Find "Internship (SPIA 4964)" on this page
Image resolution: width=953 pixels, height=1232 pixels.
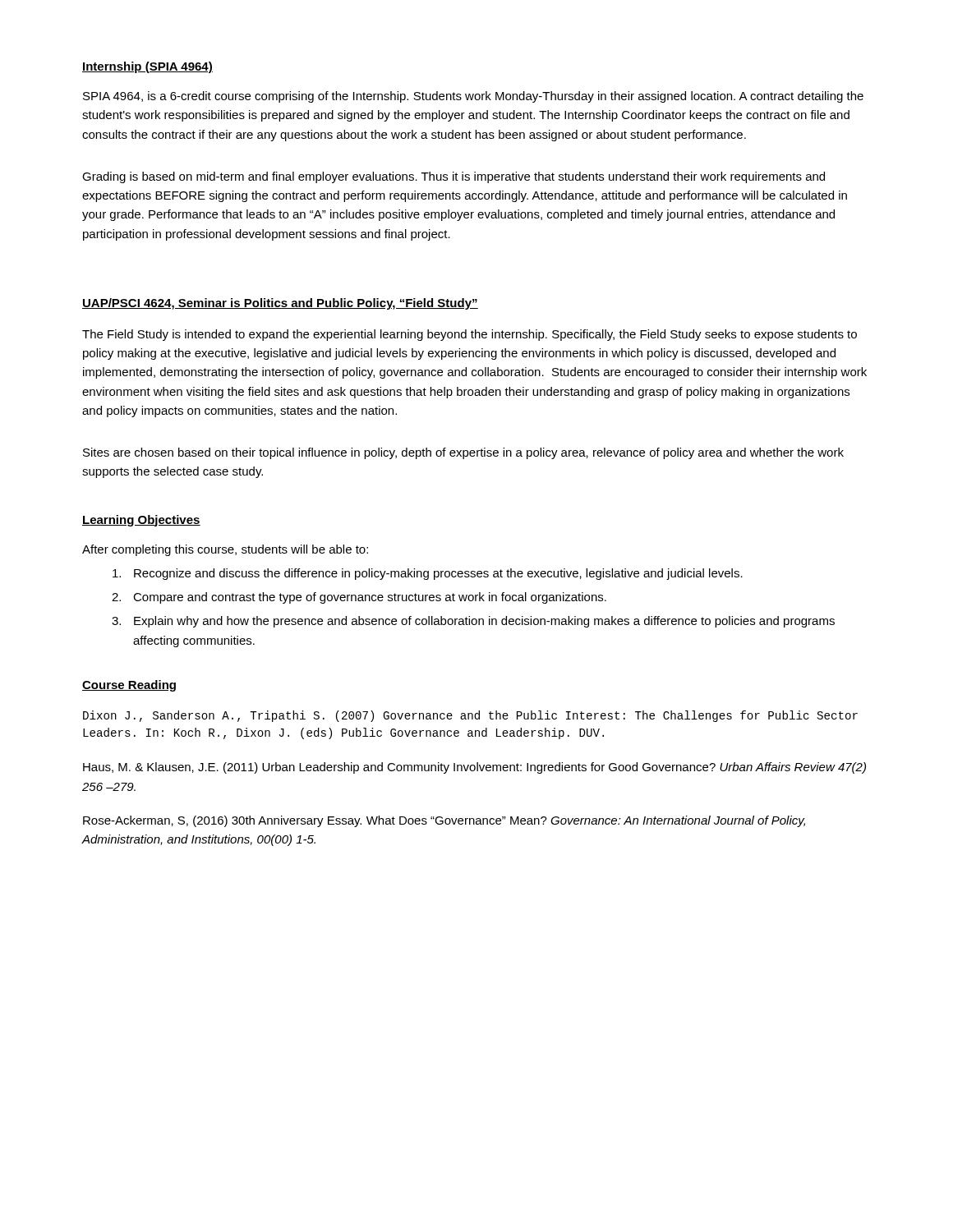(x=147, y=66)
